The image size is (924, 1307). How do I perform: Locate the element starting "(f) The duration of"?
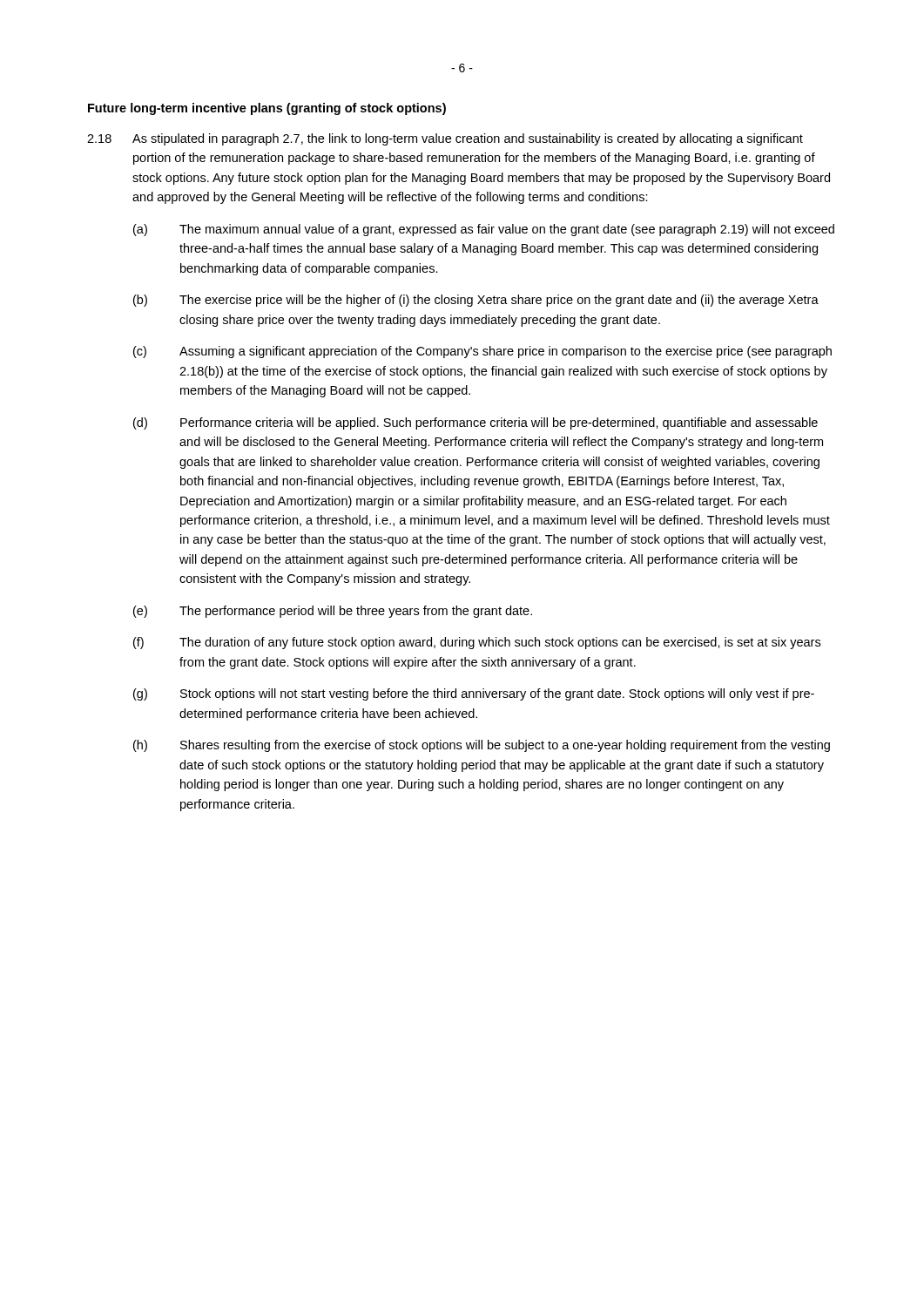(x=485, y=652)
